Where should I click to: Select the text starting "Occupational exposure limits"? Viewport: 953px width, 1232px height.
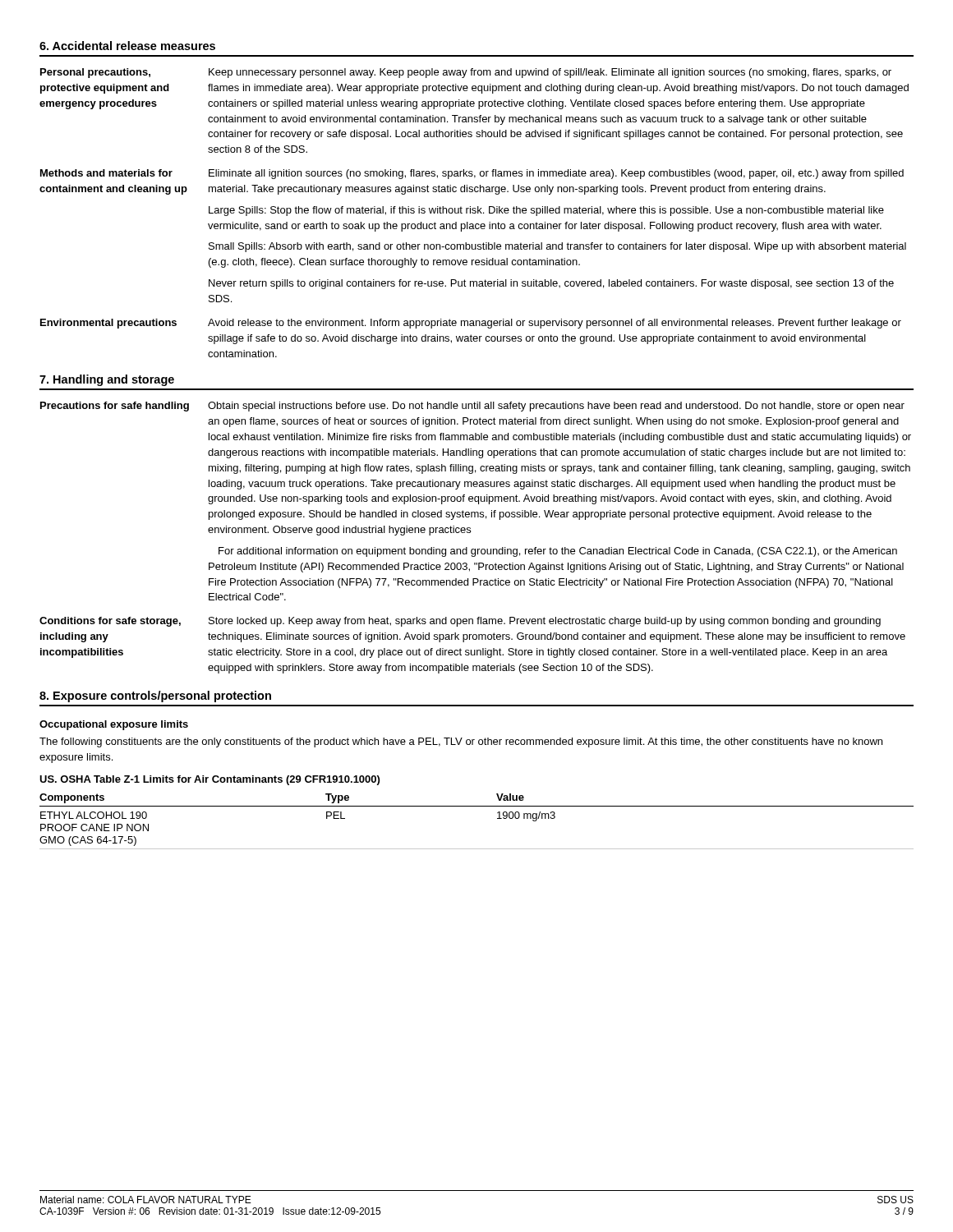click(x=114, y=724)
